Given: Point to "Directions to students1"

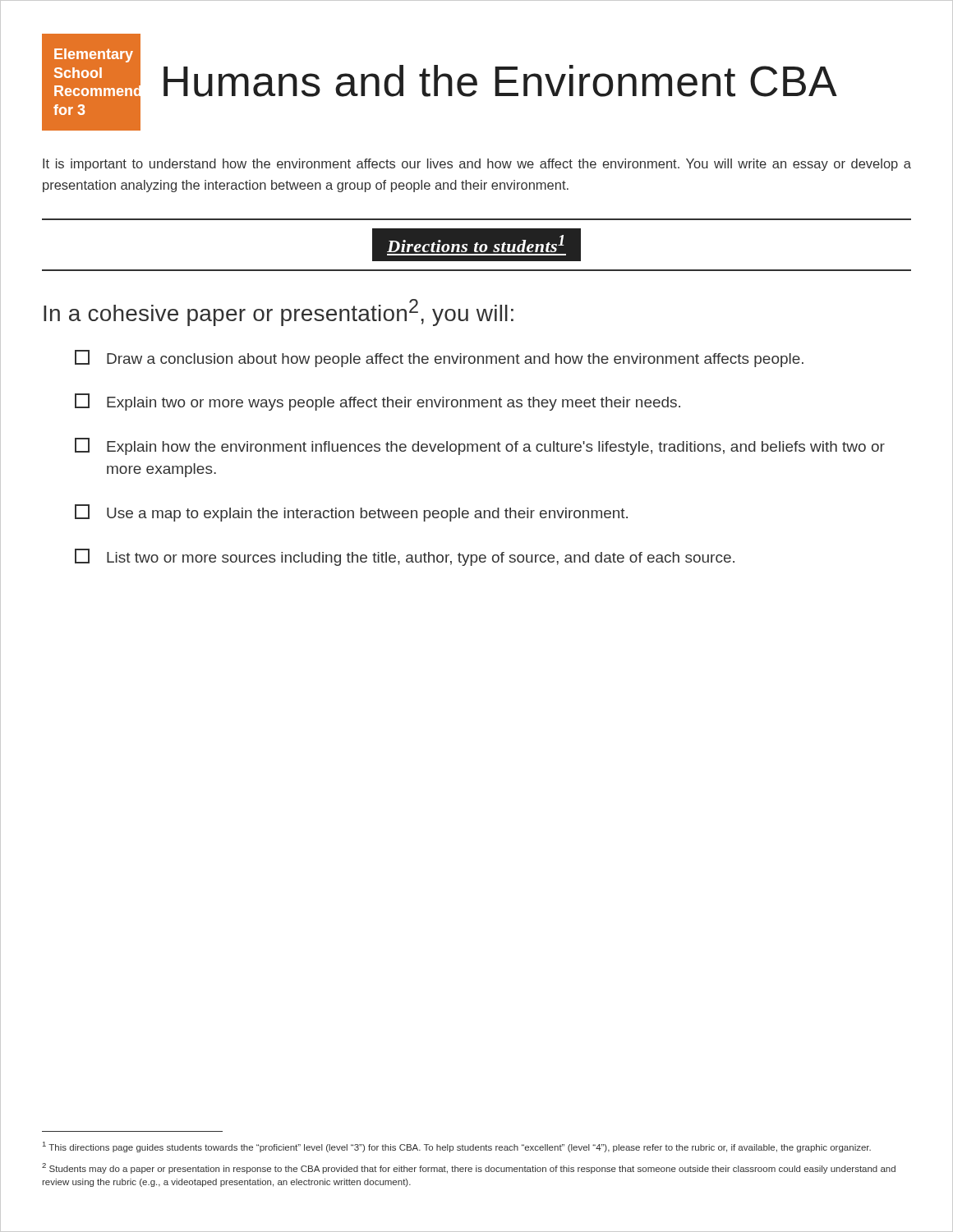Looking at the screenshot, I should click(476, 245).
